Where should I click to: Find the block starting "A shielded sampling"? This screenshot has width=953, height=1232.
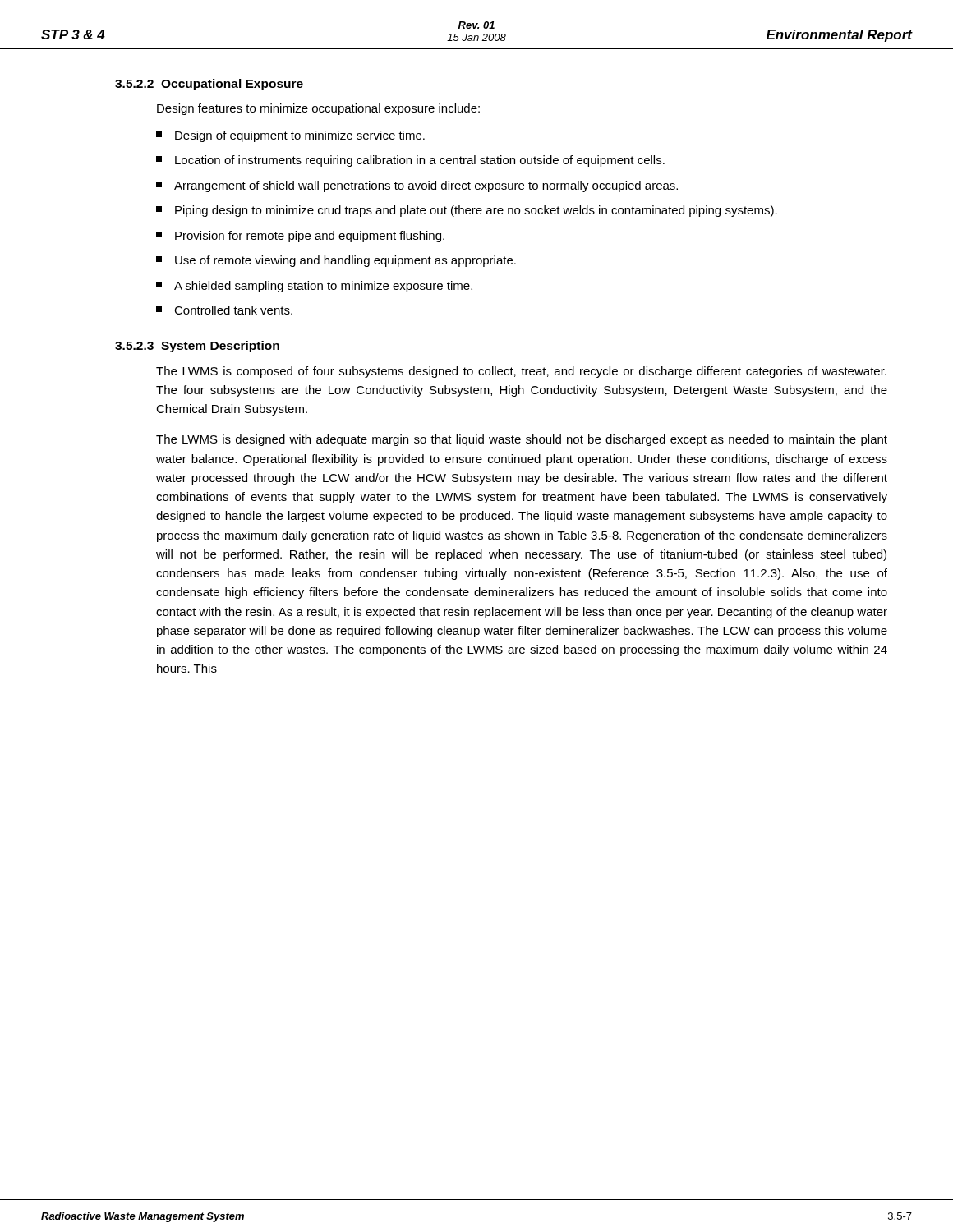tap(314, 287)
